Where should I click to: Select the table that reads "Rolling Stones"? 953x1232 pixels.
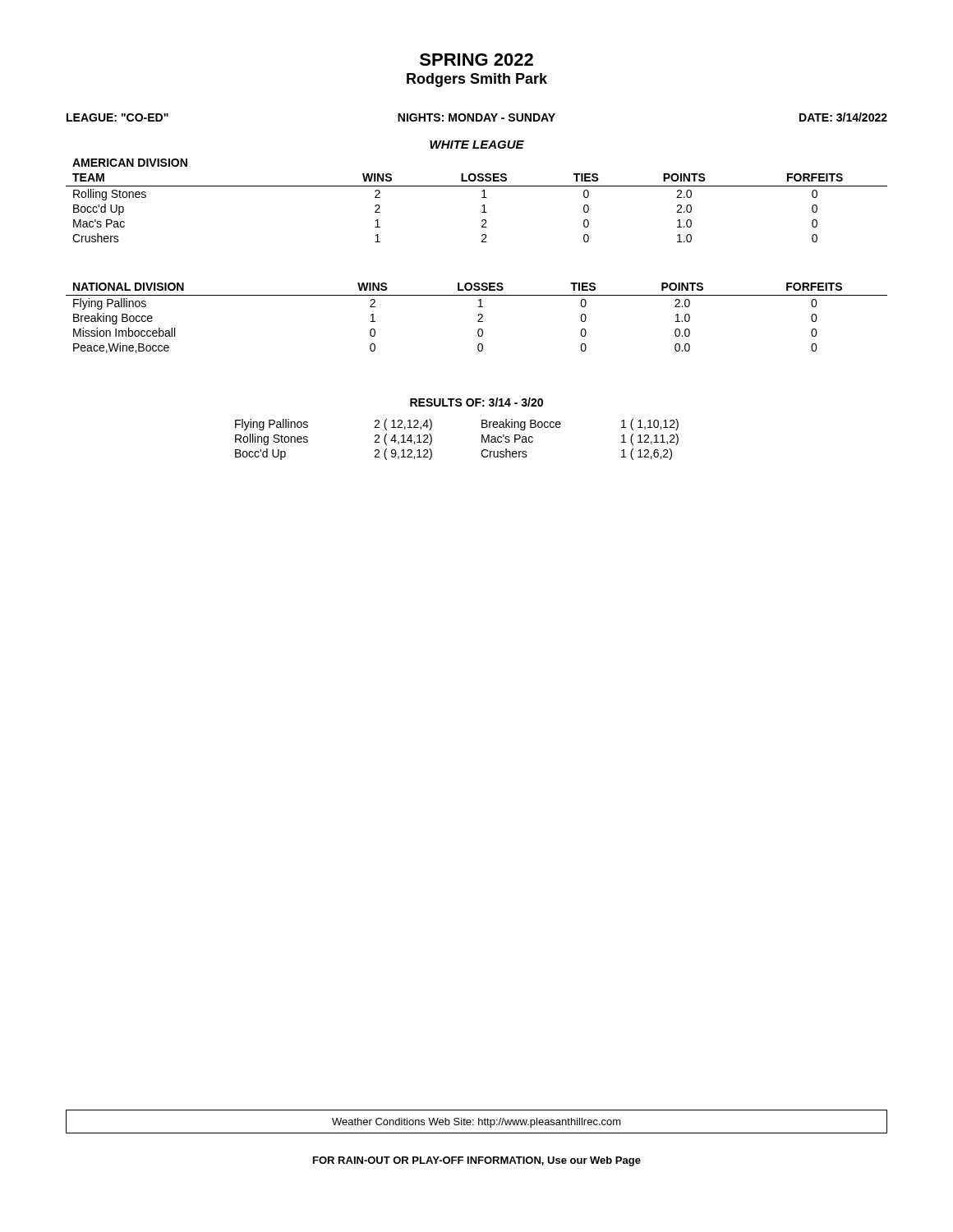pos(476,200)
